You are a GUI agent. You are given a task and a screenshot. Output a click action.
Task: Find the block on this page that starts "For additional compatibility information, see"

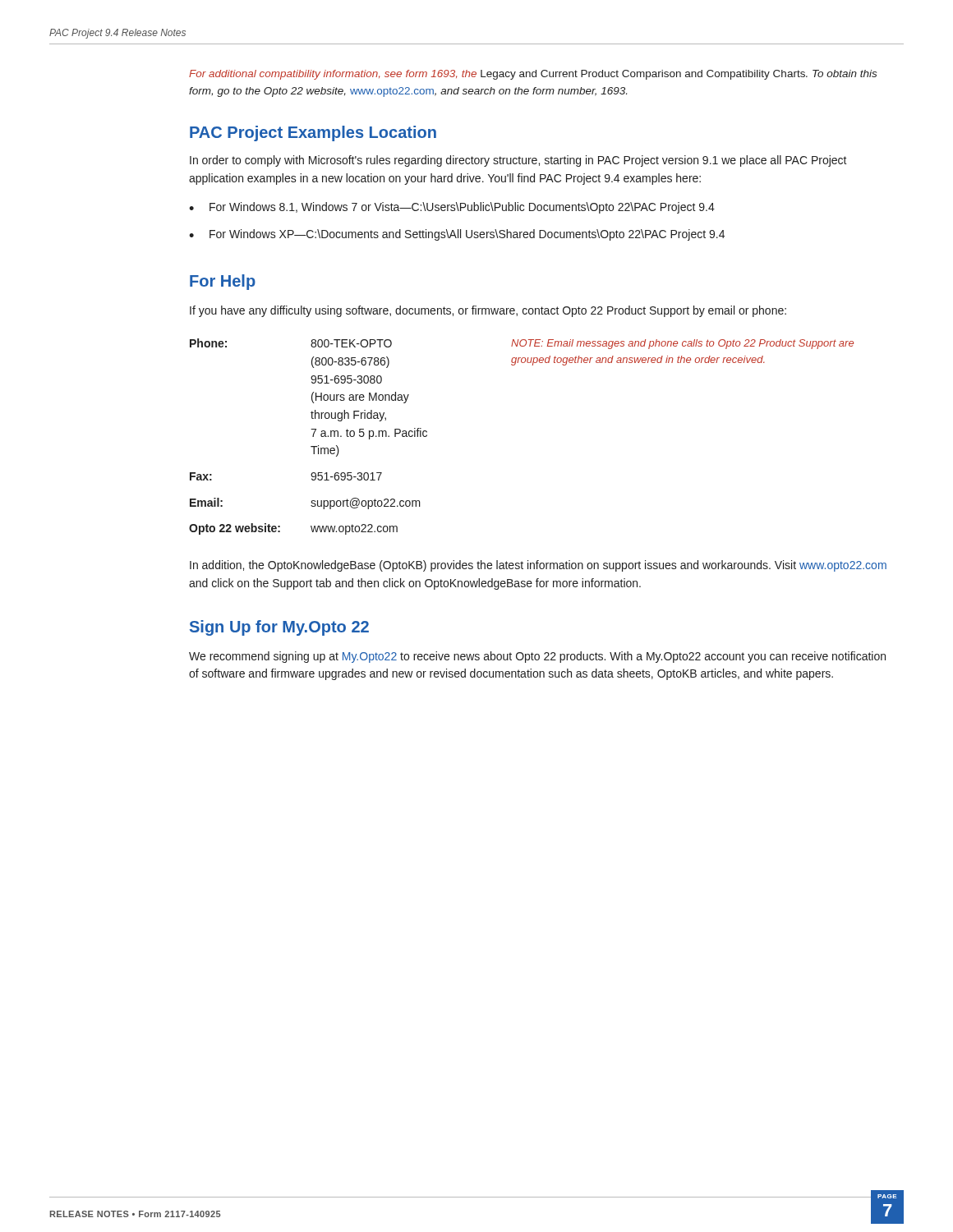tap(533, 82)
